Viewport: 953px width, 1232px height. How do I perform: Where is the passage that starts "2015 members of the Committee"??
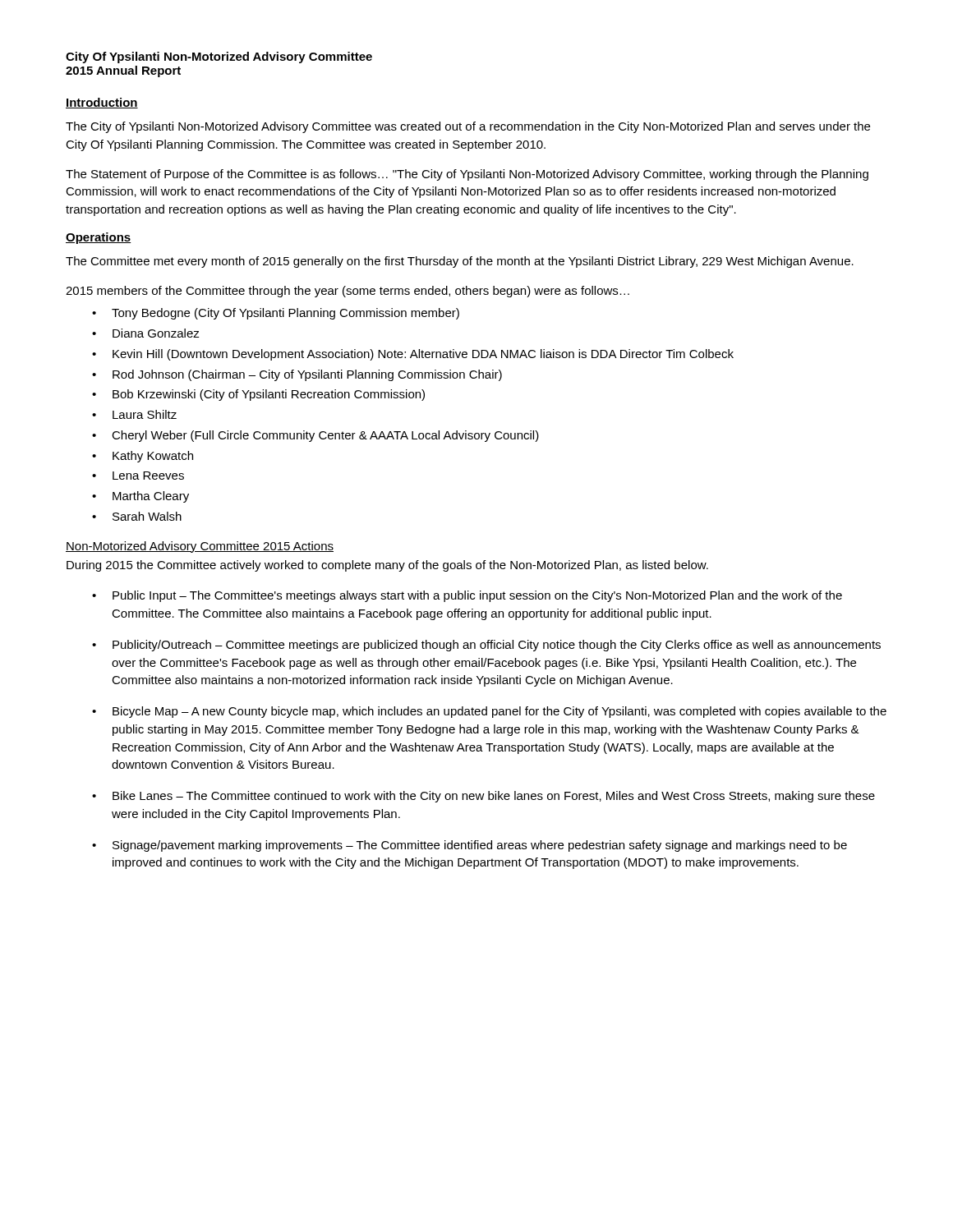click(x=348, y=290)
